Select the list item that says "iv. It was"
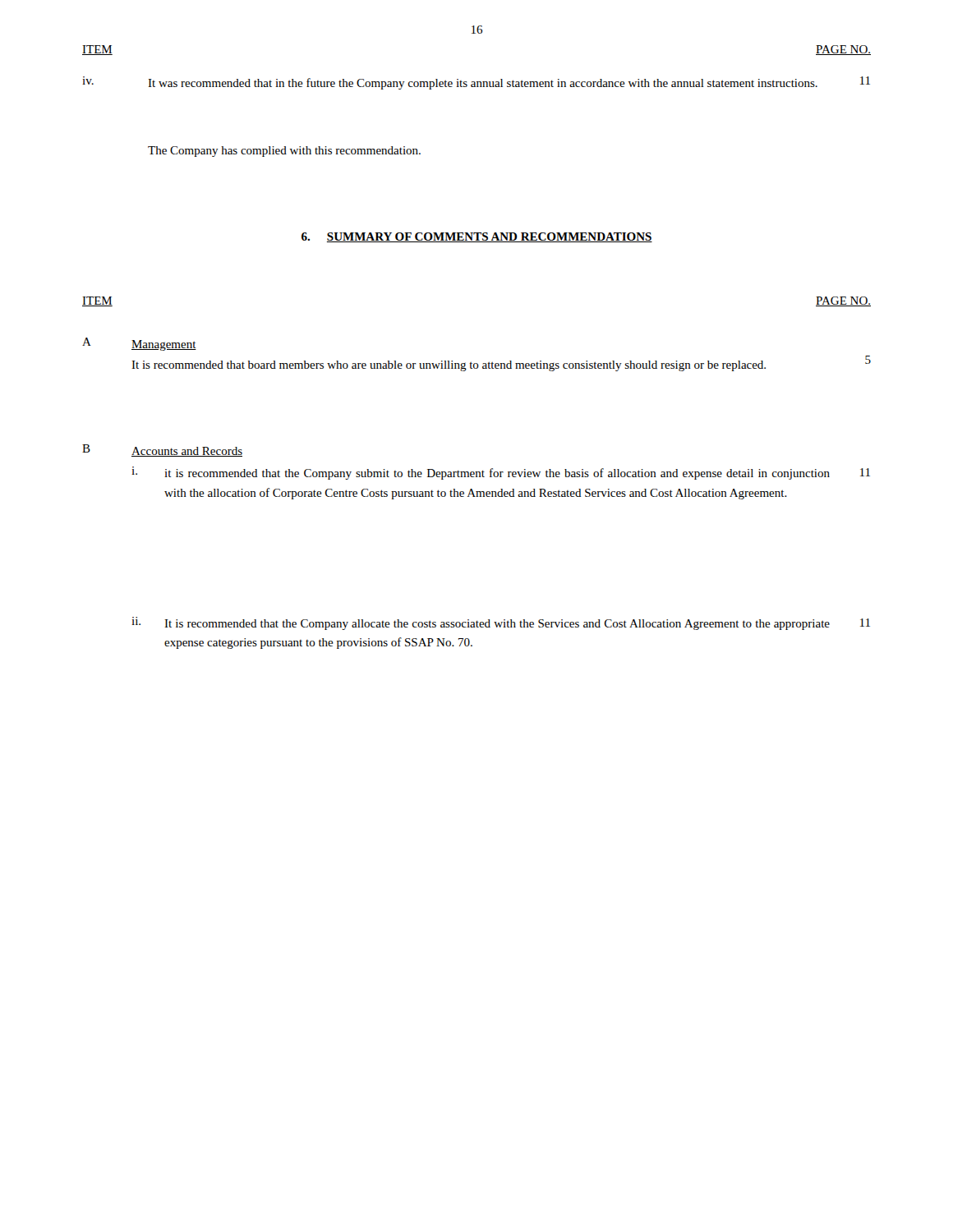The width and height of the screenshot is (953, 1232). (x=476, y=83)
